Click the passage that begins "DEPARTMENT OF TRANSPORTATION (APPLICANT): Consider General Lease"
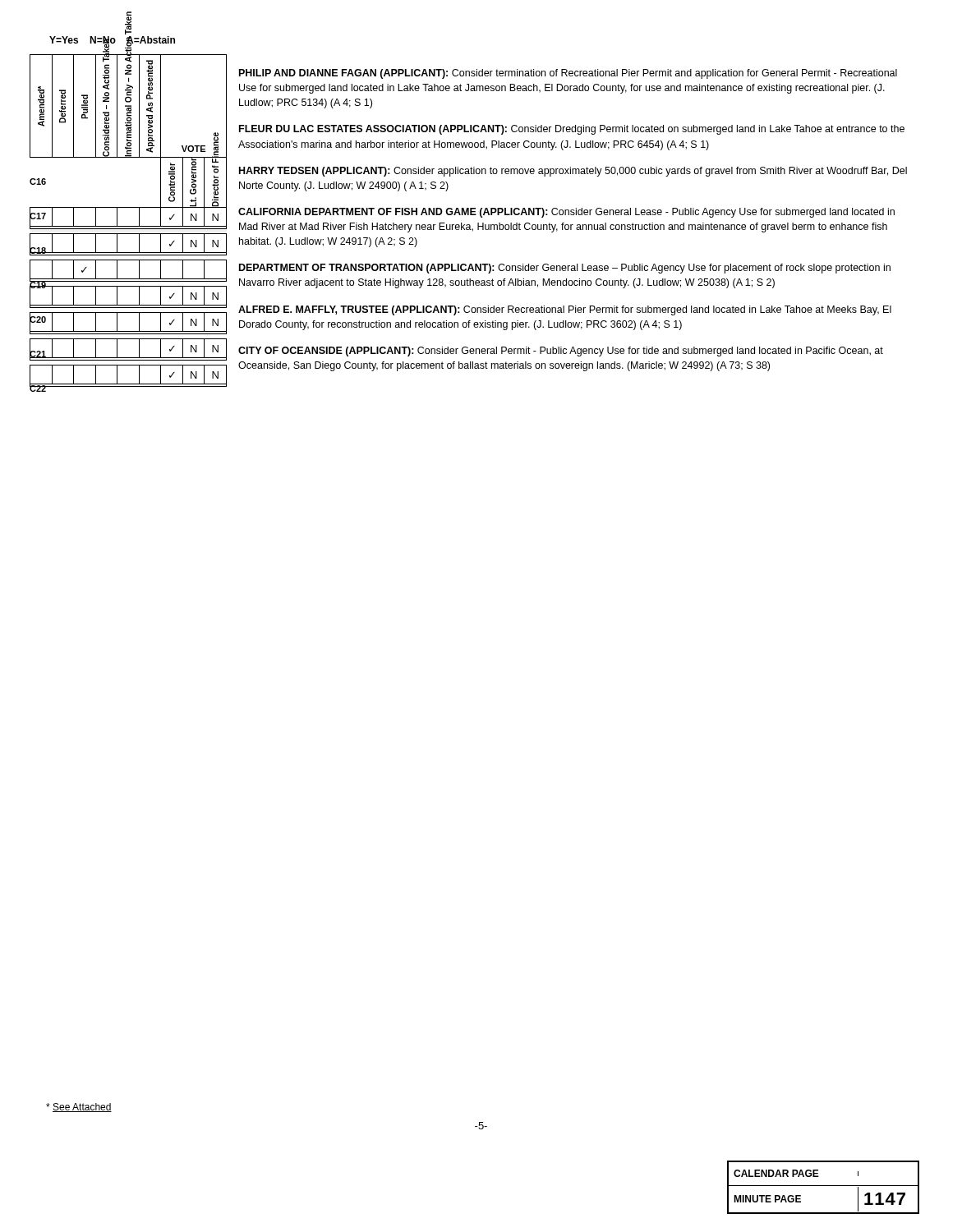Image resolution: width=962 pixels, height=1232 pixels. point(565,275)
